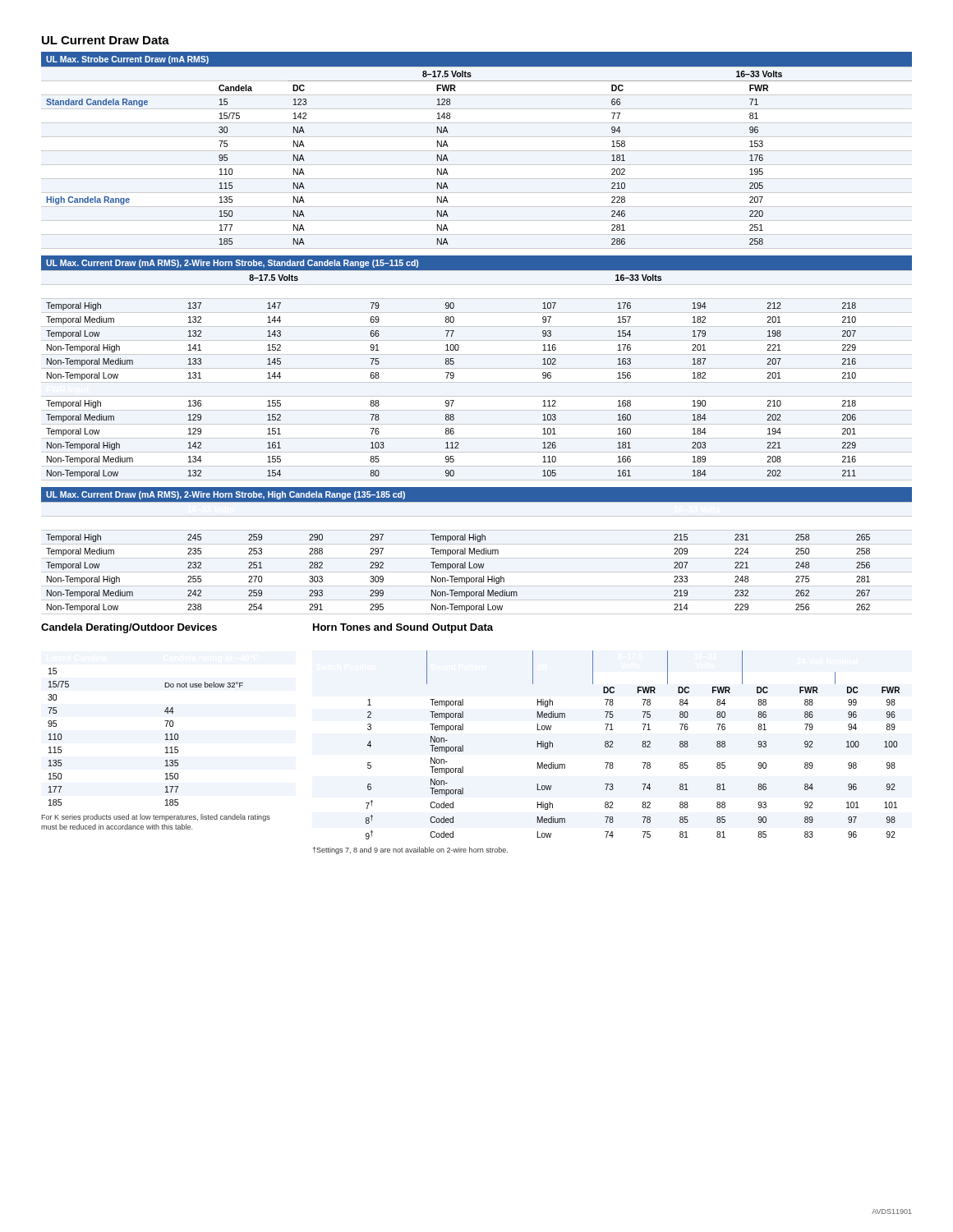Select the section header with the text "UL Current Draw Data"

coord(105,40)
